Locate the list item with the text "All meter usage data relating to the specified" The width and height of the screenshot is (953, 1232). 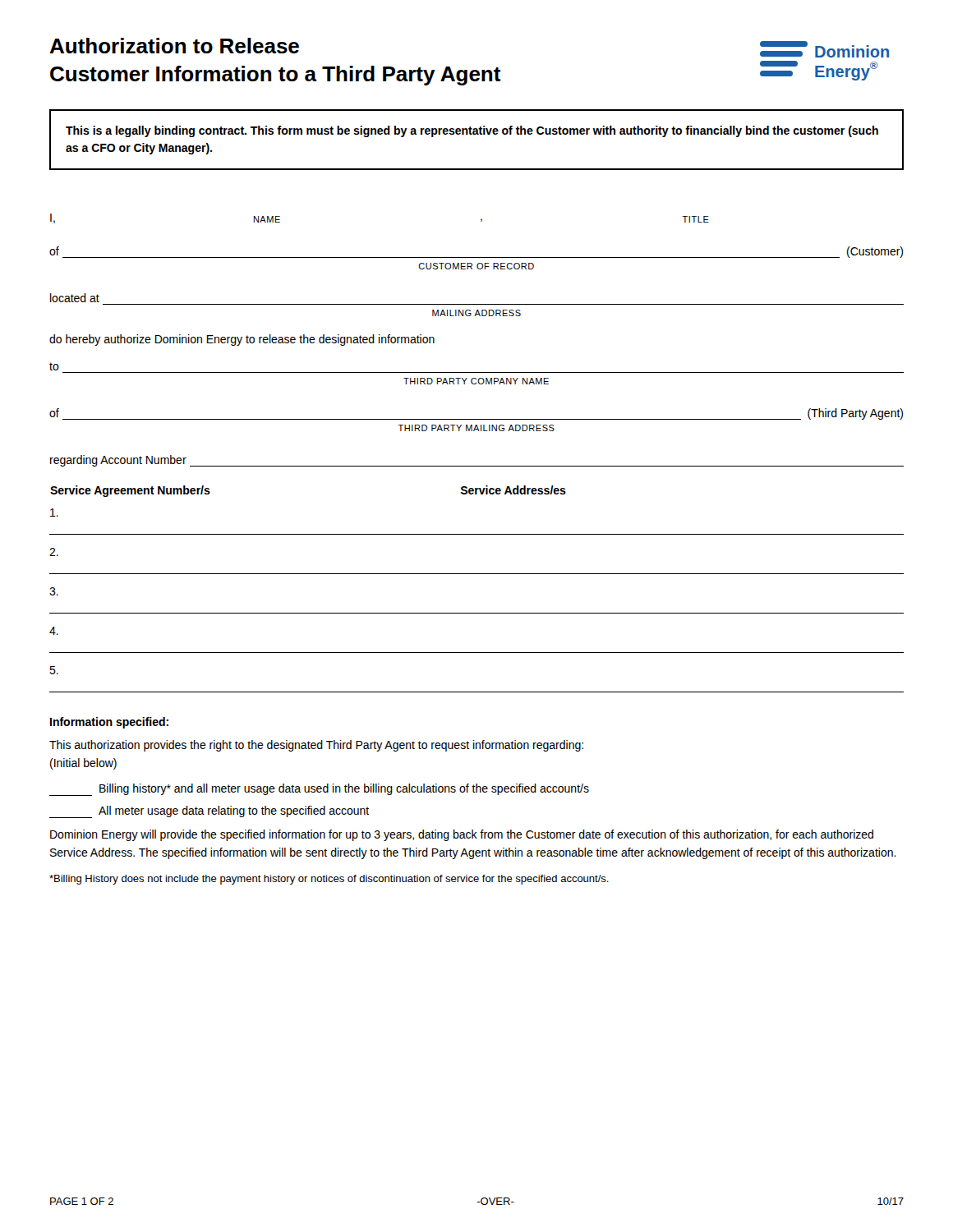click(209, 811)
